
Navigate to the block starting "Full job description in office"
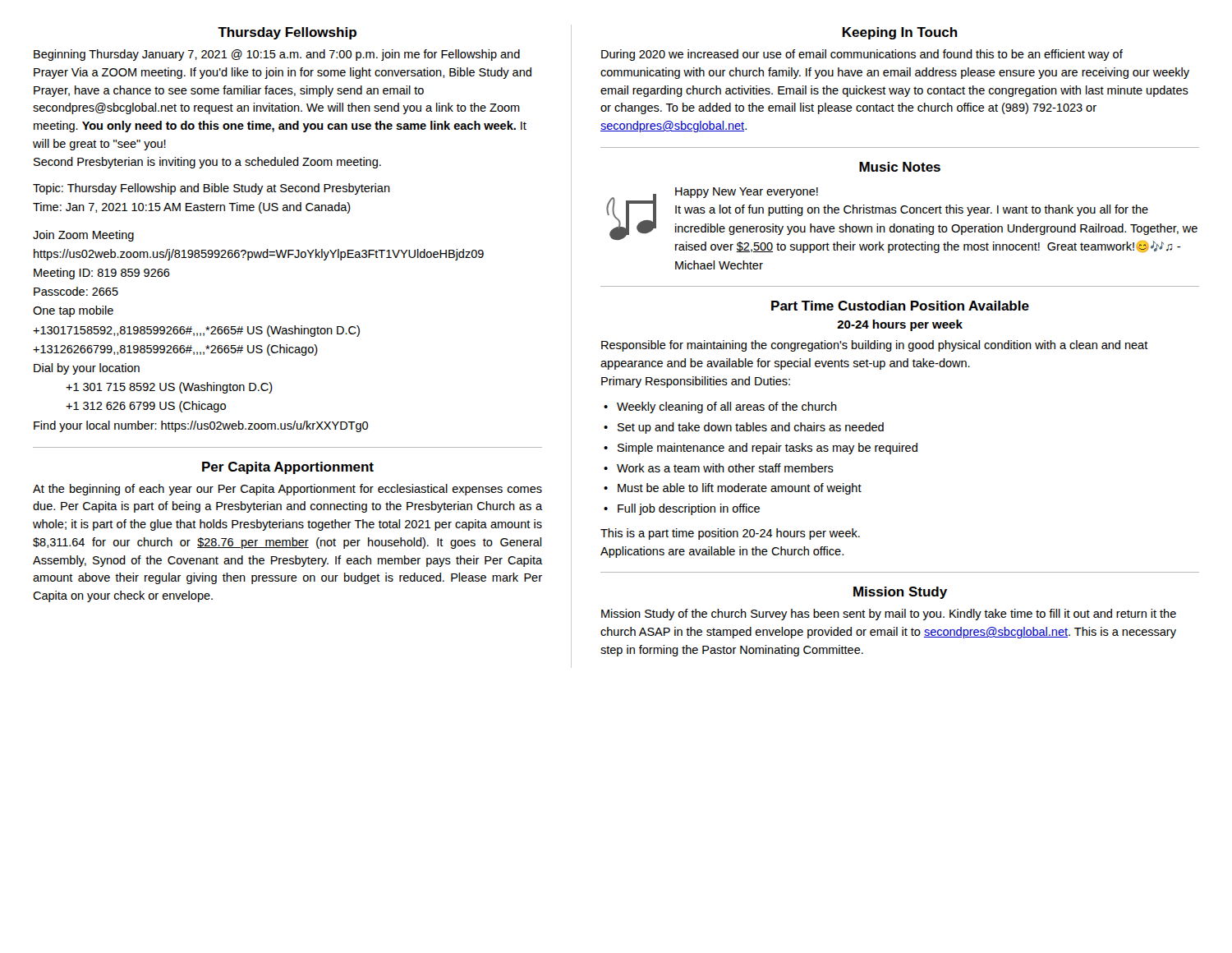click(x=689, y=509)
